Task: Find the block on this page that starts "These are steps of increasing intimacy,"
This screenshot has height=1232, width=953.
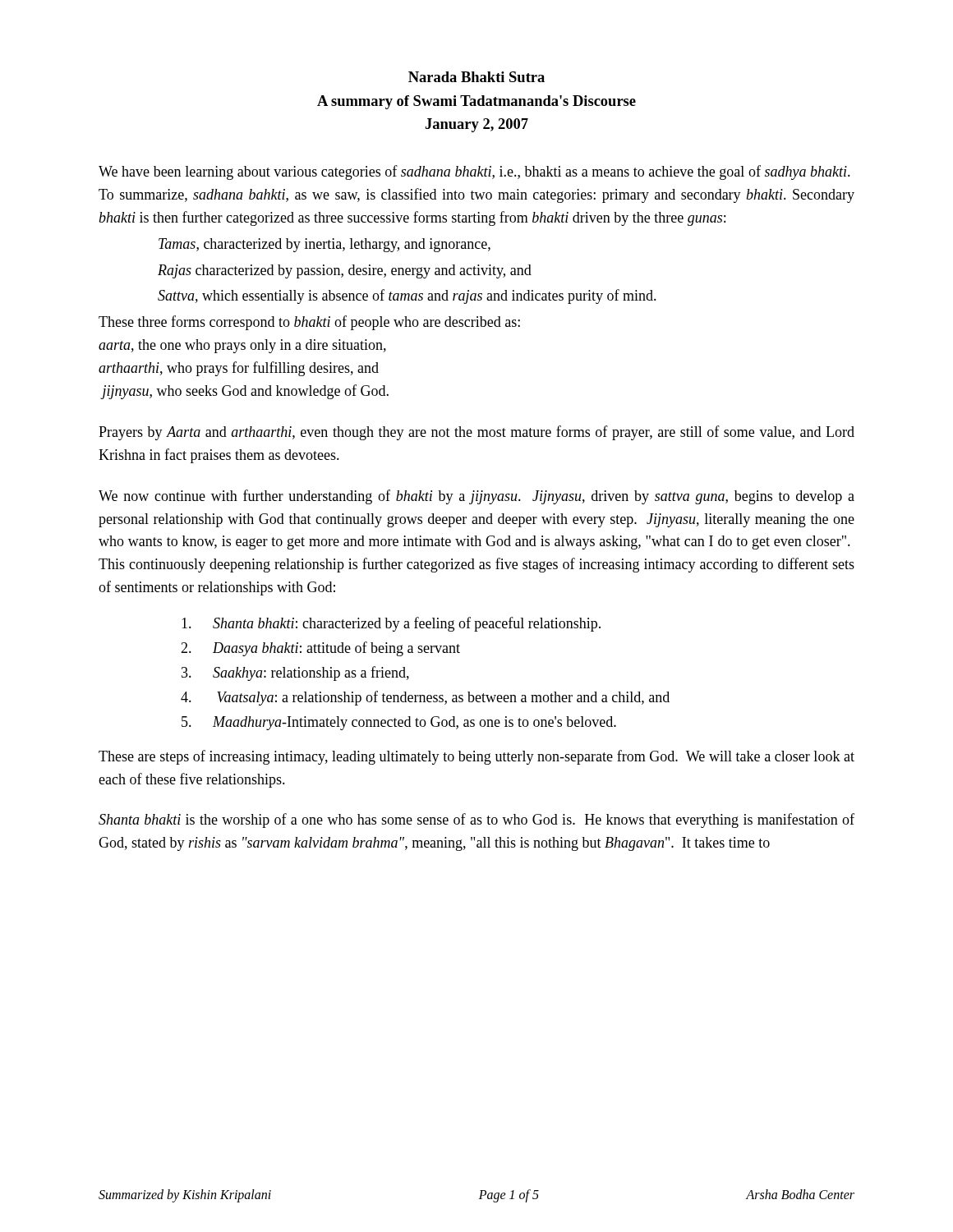Action: pyautogui.click(x=476, y=768)
